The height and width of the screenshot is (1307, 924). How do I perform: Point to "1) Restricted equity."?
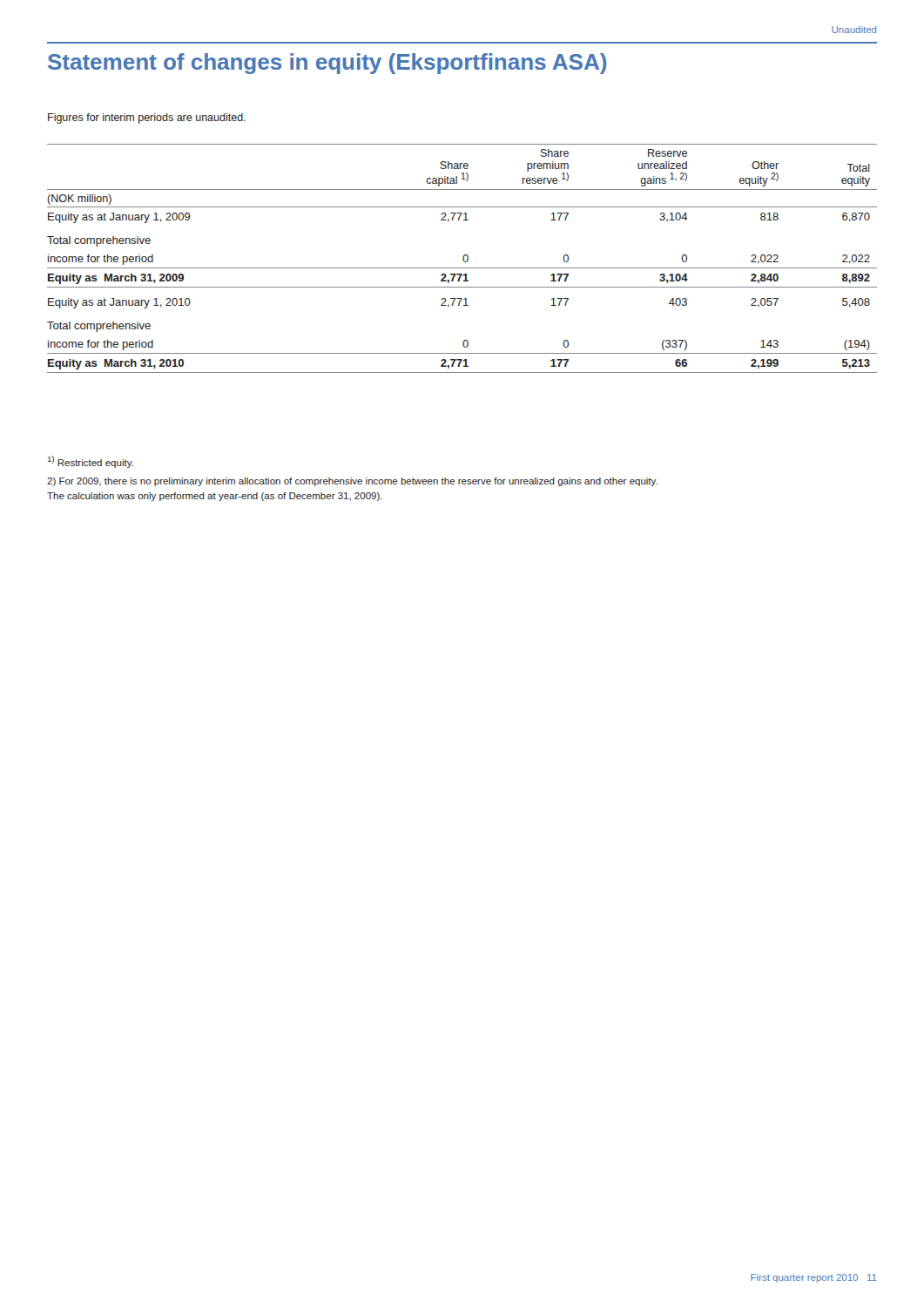[90, 461]
